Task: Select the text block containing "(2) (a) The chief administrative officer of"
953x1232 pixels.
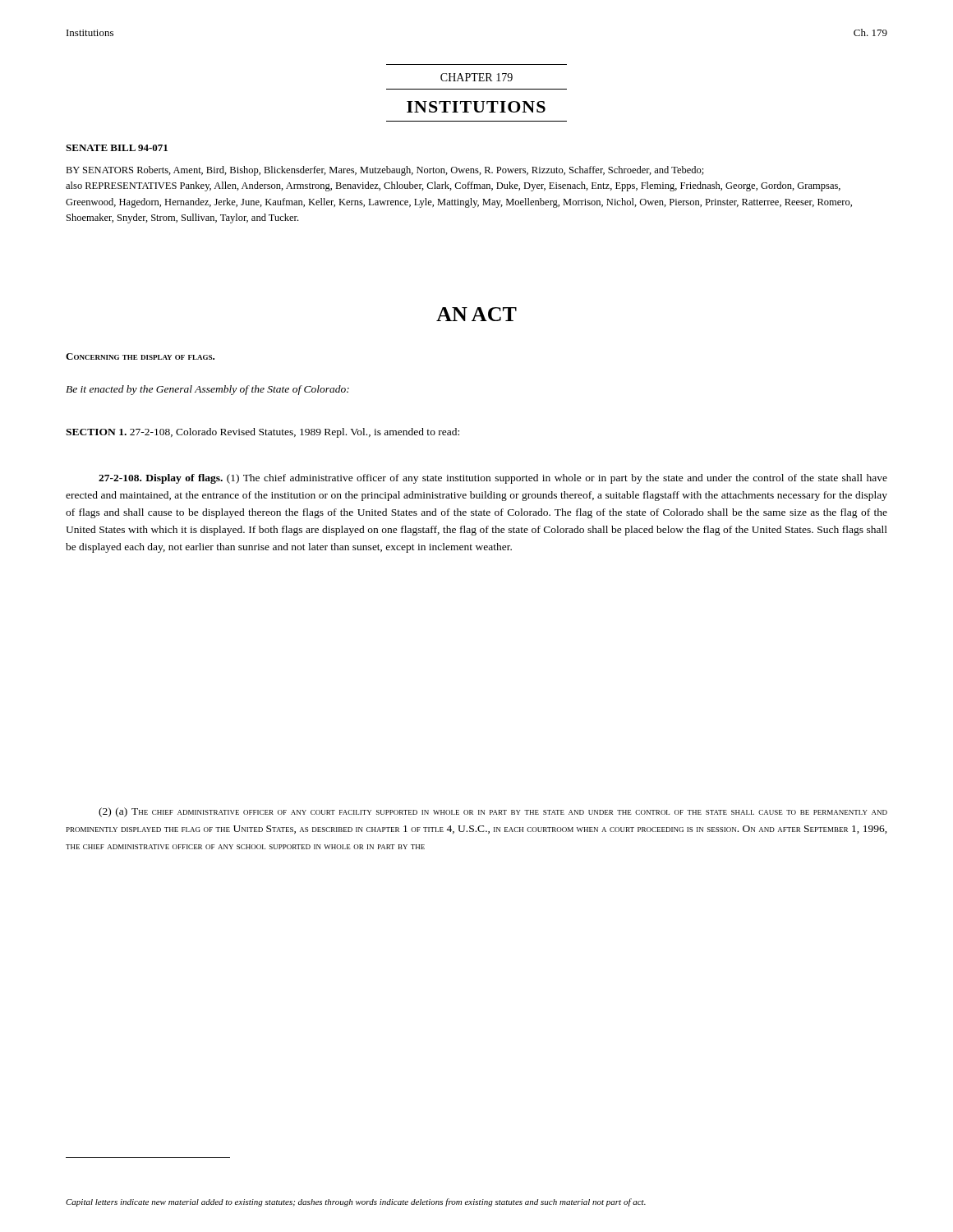Action: coord(476,829)
